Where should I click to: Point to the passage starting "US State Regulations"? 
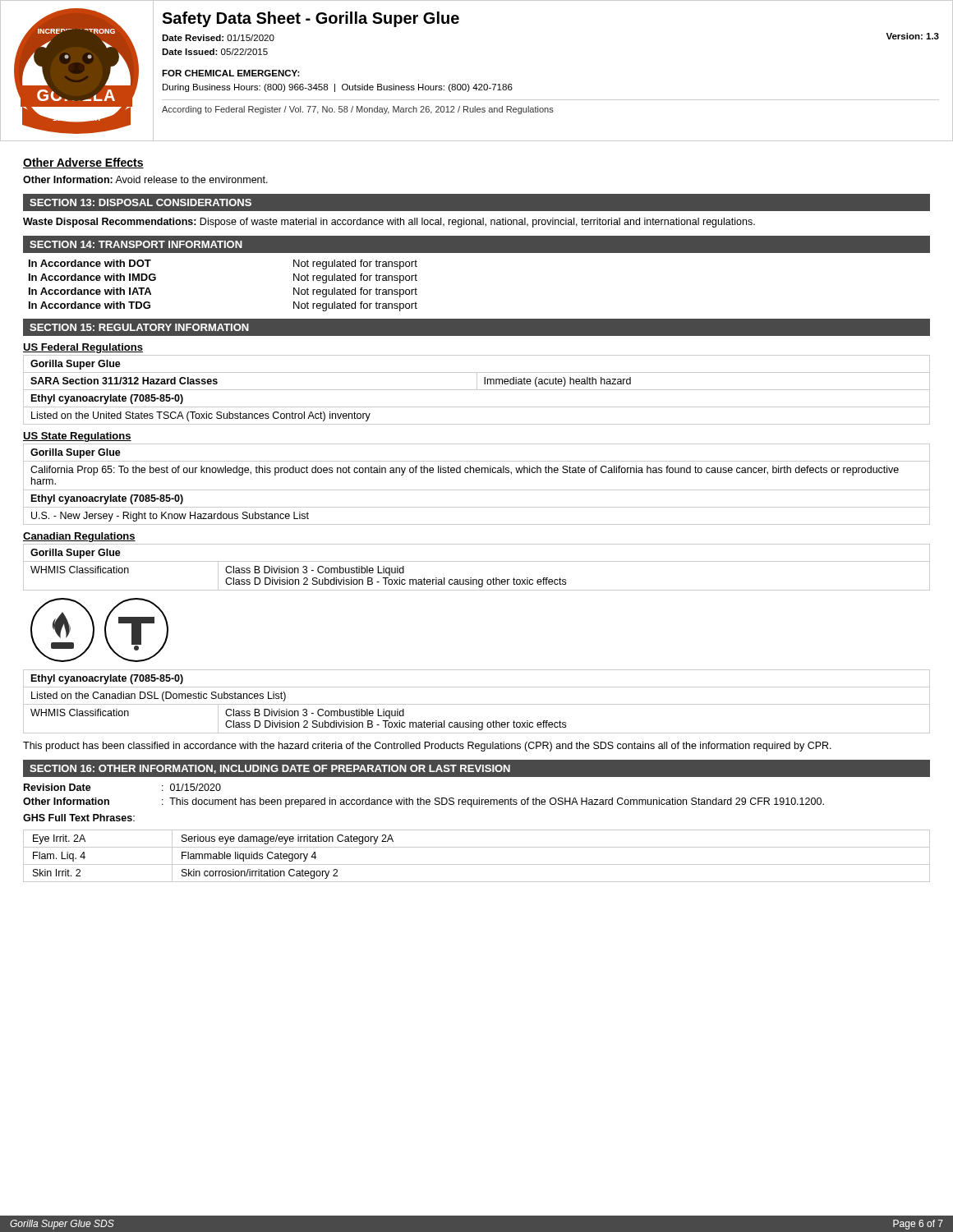tap(77, 436)
